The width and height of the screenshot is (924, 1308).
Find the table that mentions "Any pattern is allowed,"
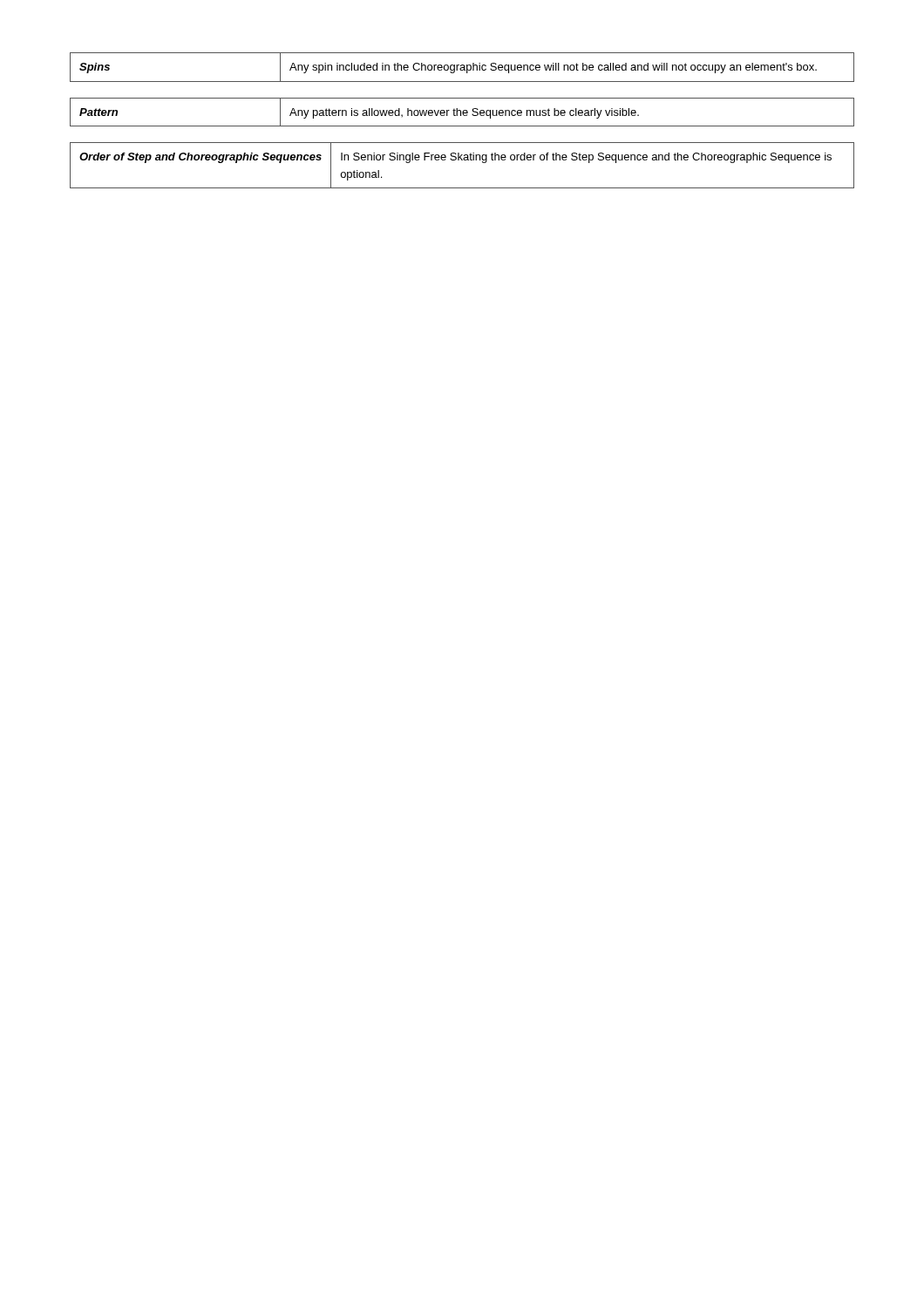pos(462,112)
